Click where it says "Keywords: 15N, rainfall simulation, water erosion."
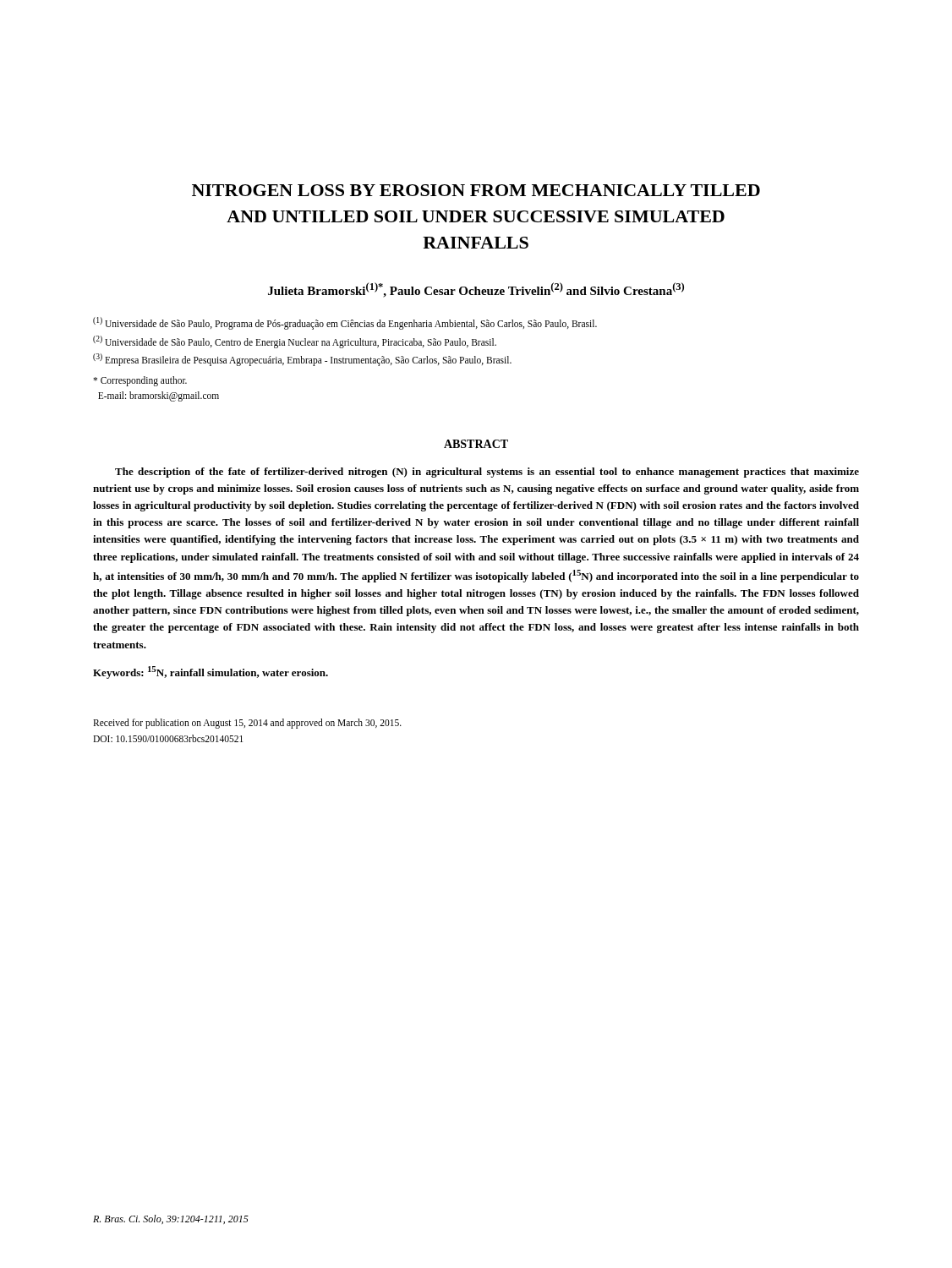Image resolution: width=952 pixels, height=1268 pixels. pos(211,671)
